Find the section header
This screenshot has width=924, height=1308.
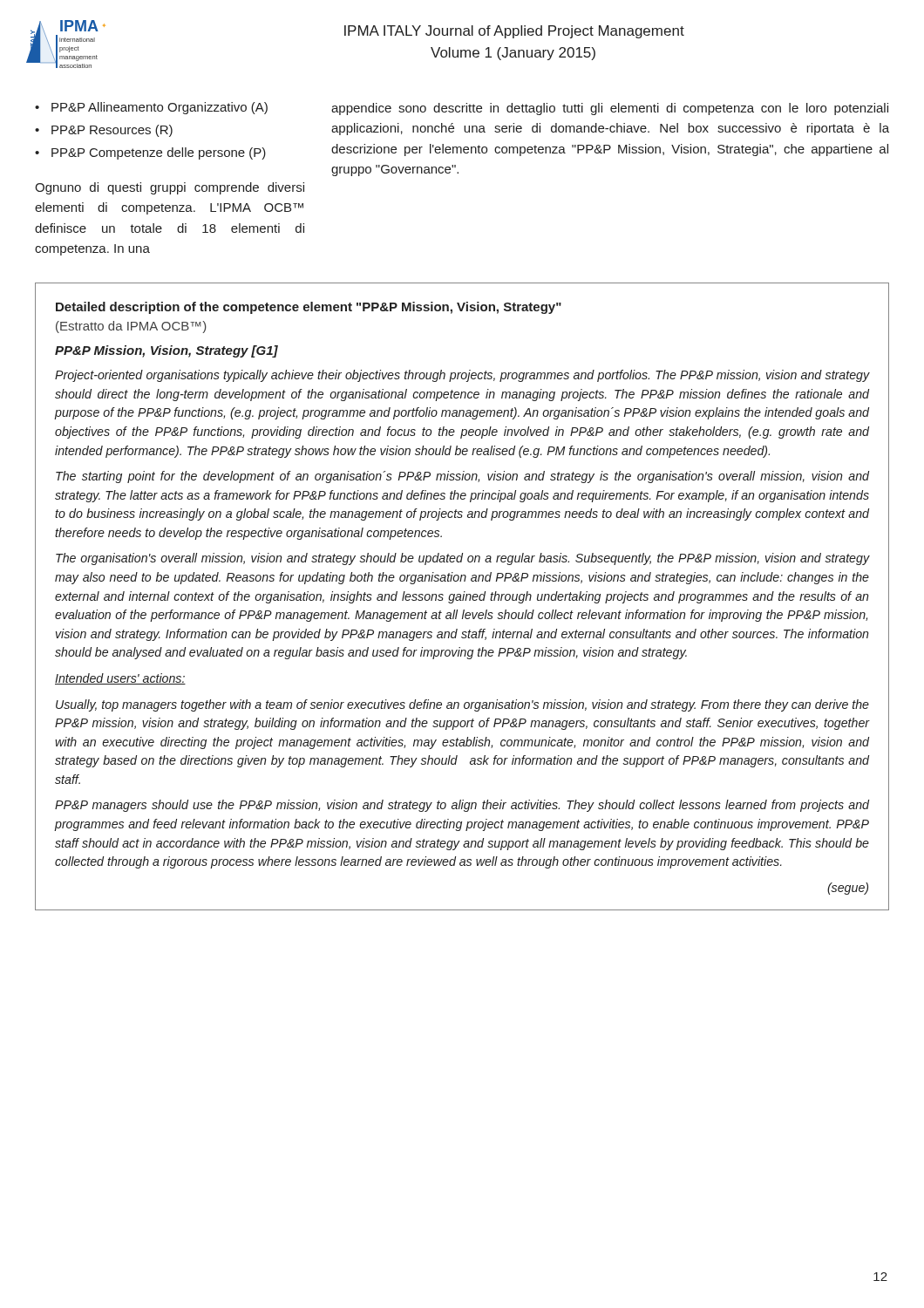click(x=462, y=316)
